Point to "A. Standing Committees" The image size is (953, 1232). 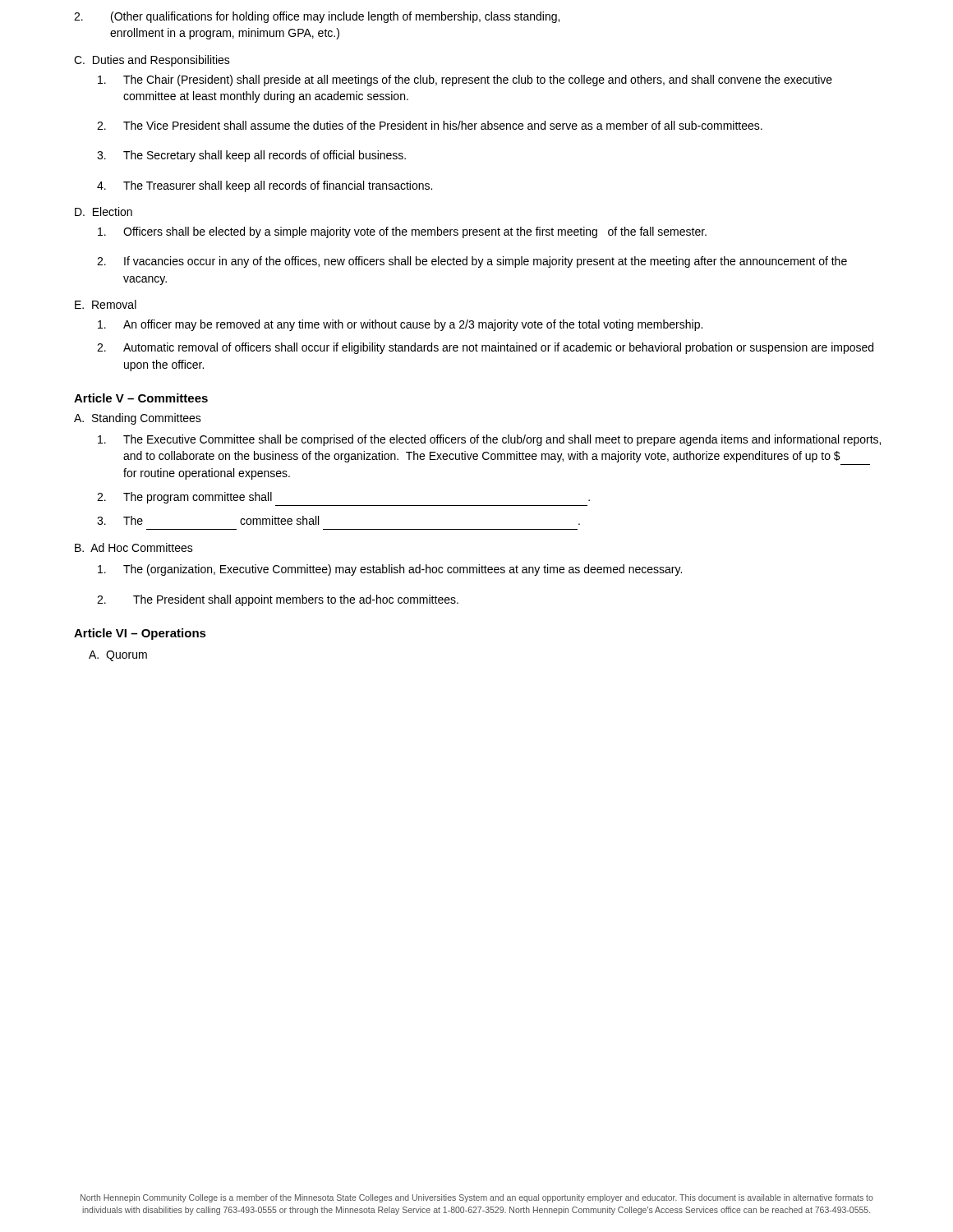[x=138, y=418]
